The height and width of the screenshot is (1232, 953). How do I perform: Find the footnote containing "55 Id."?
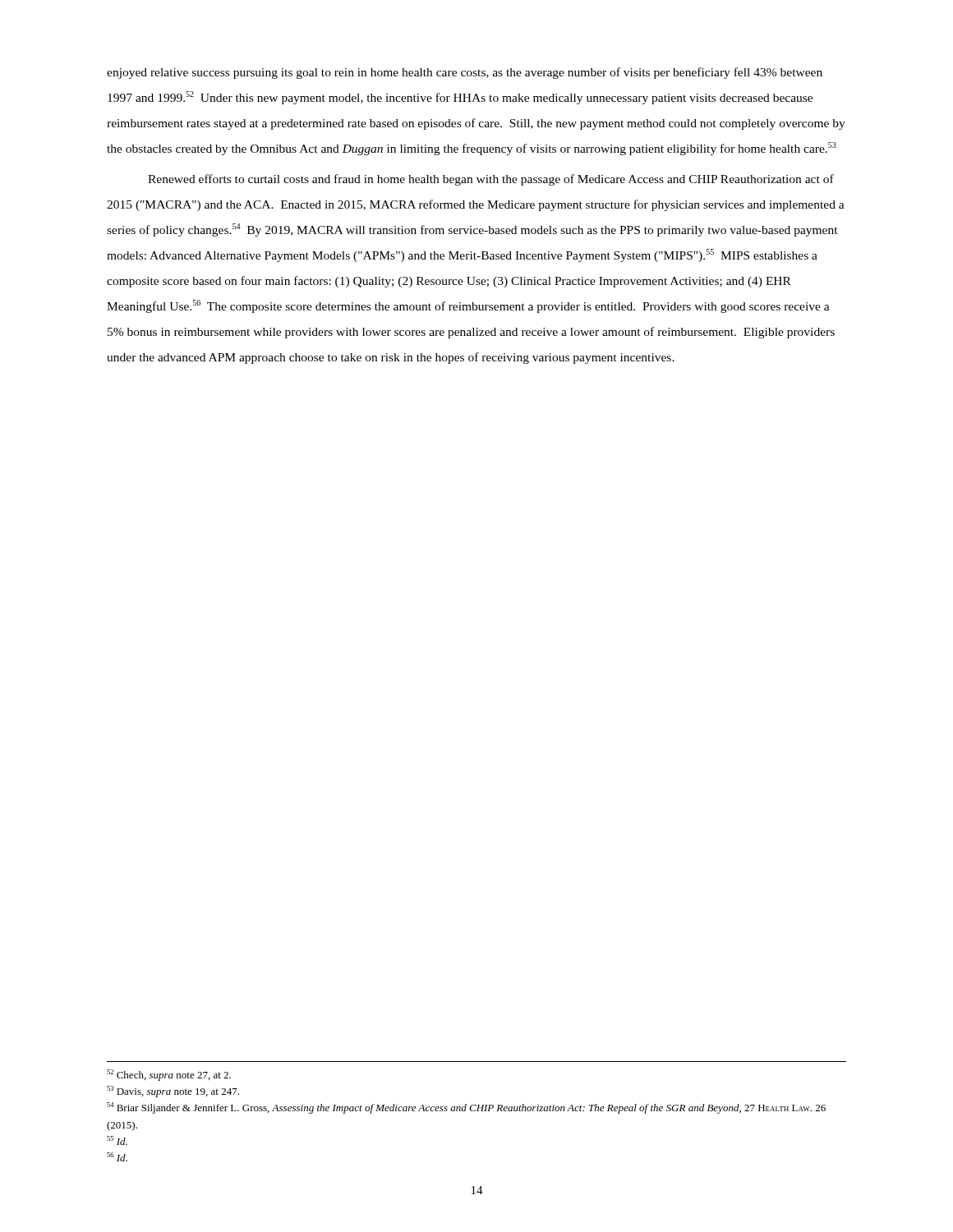tap(117, 1140)
